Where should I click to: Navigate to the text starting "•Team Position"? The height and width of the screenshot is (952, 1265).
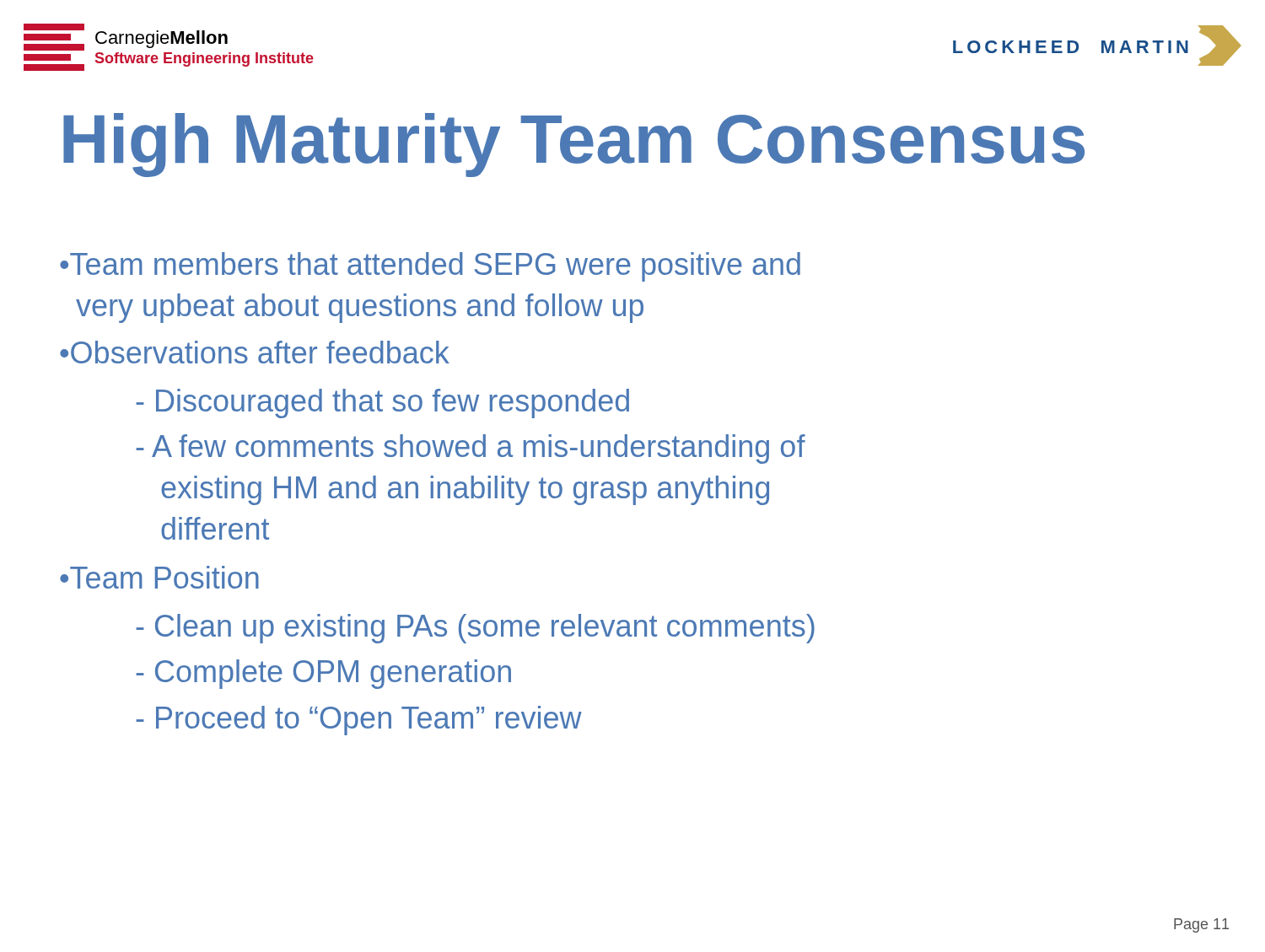pyautogui.click(x=160, y=578)
